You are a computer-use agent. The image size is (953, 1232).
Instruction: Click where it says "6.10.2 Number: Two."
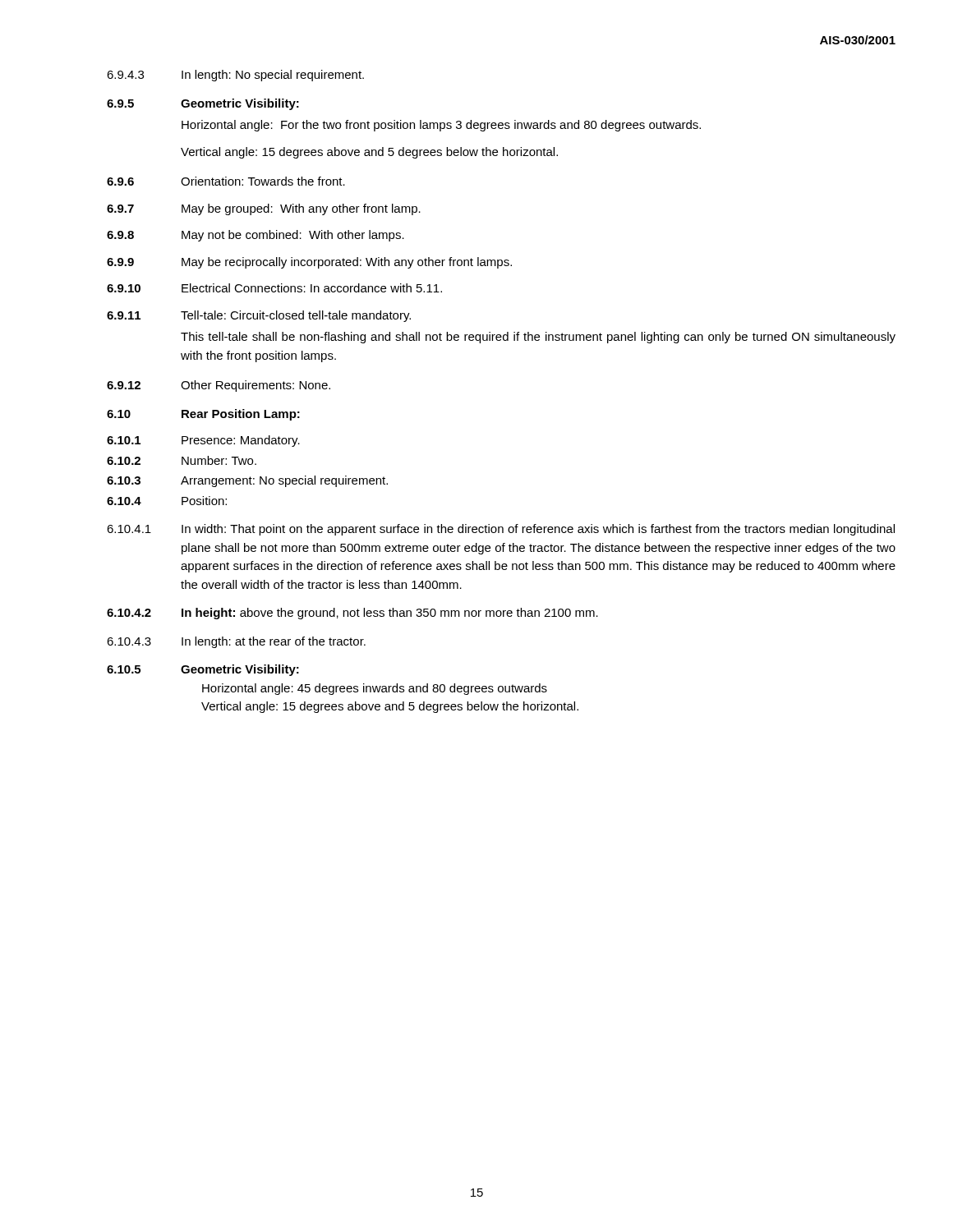coord(182,460)
